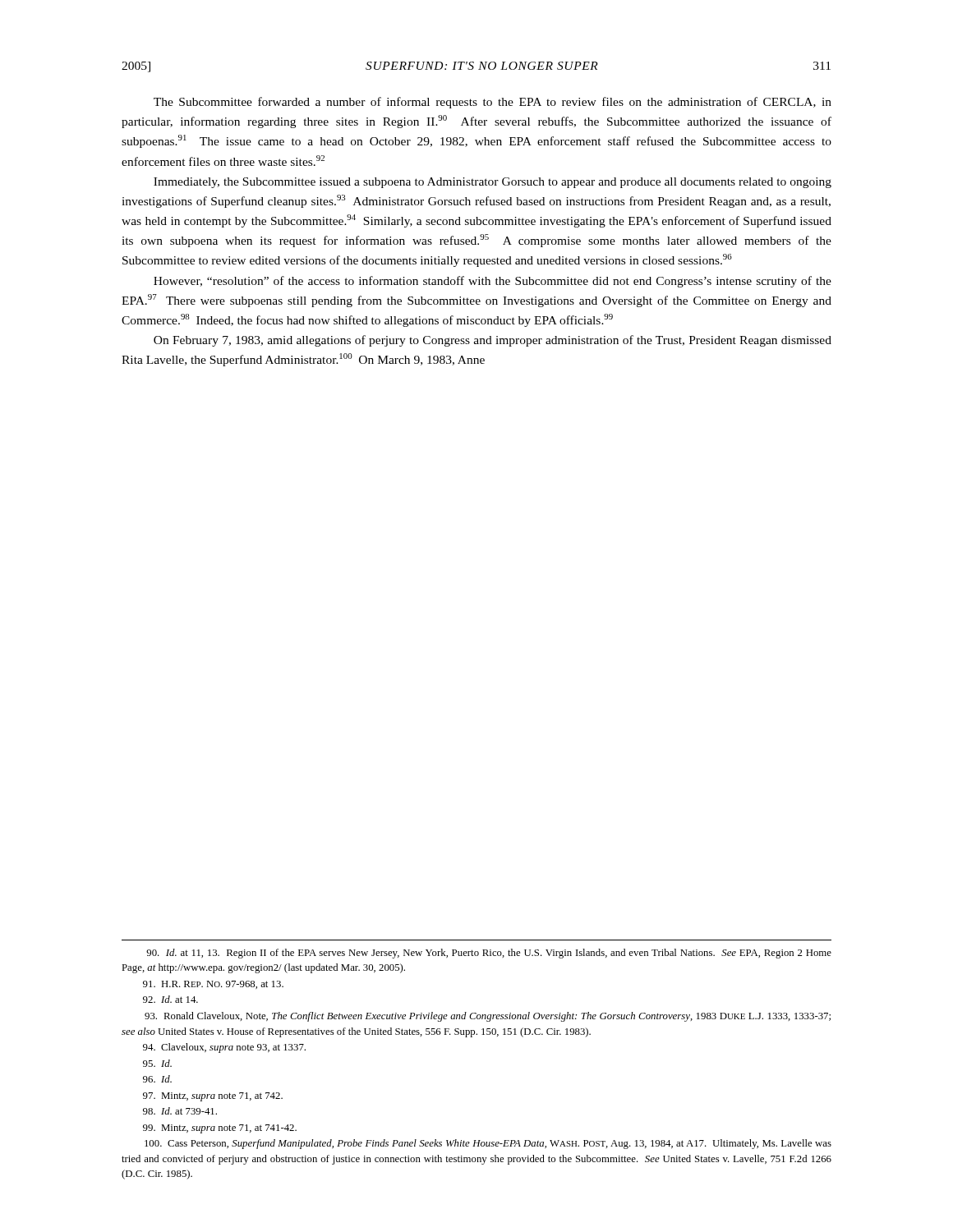953x1232 pixels.
Task: Click on the text block containing "However, “resolution” of the access"
Action: tap(476, 300)
